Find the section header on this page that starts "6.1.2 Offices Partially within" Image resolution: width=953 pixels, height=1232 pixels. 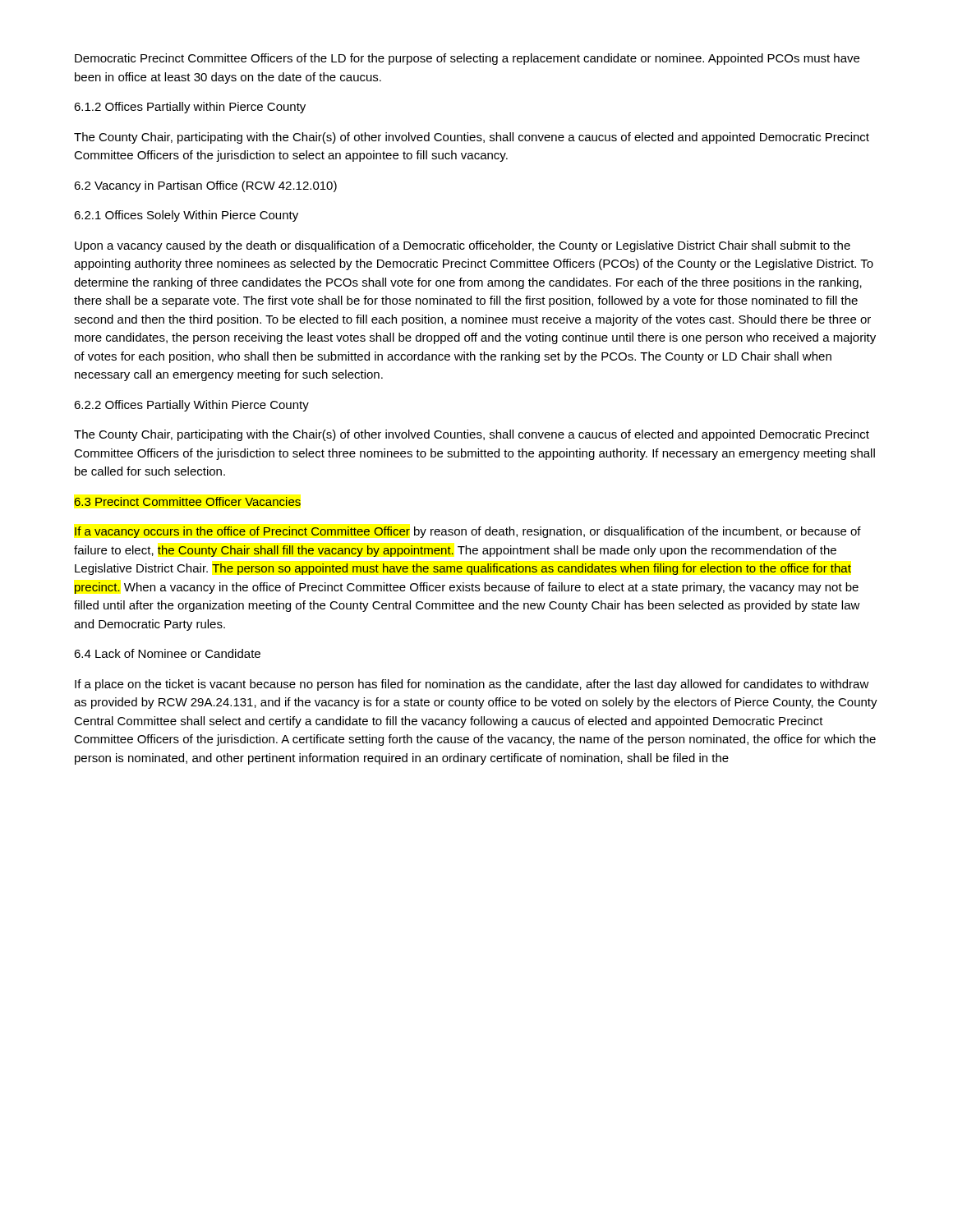pyautogui.click(x=190, y=108)
